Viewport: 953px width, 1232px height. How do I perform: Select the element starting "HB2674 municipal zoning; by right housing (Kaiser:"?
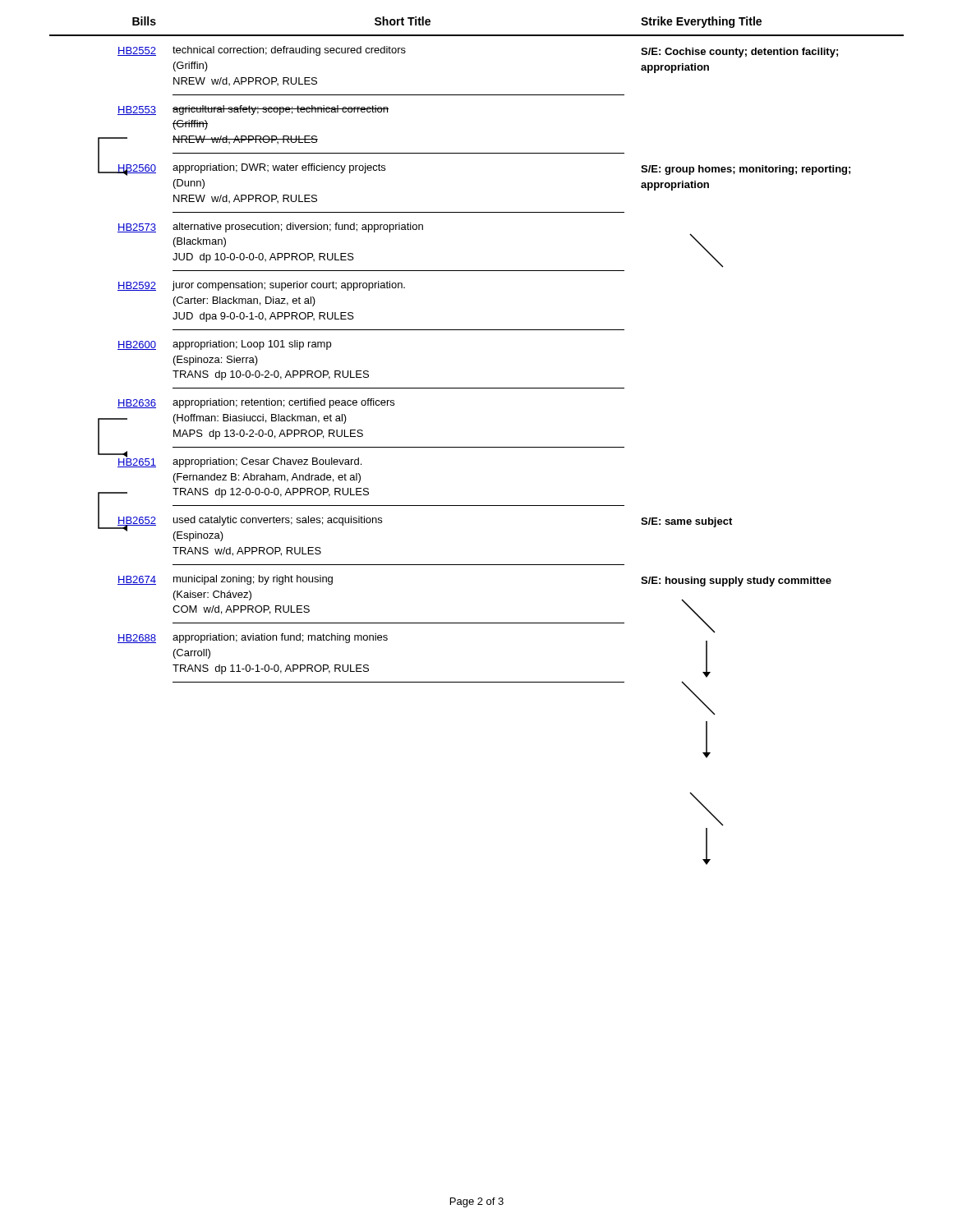[x=136, y=580]
